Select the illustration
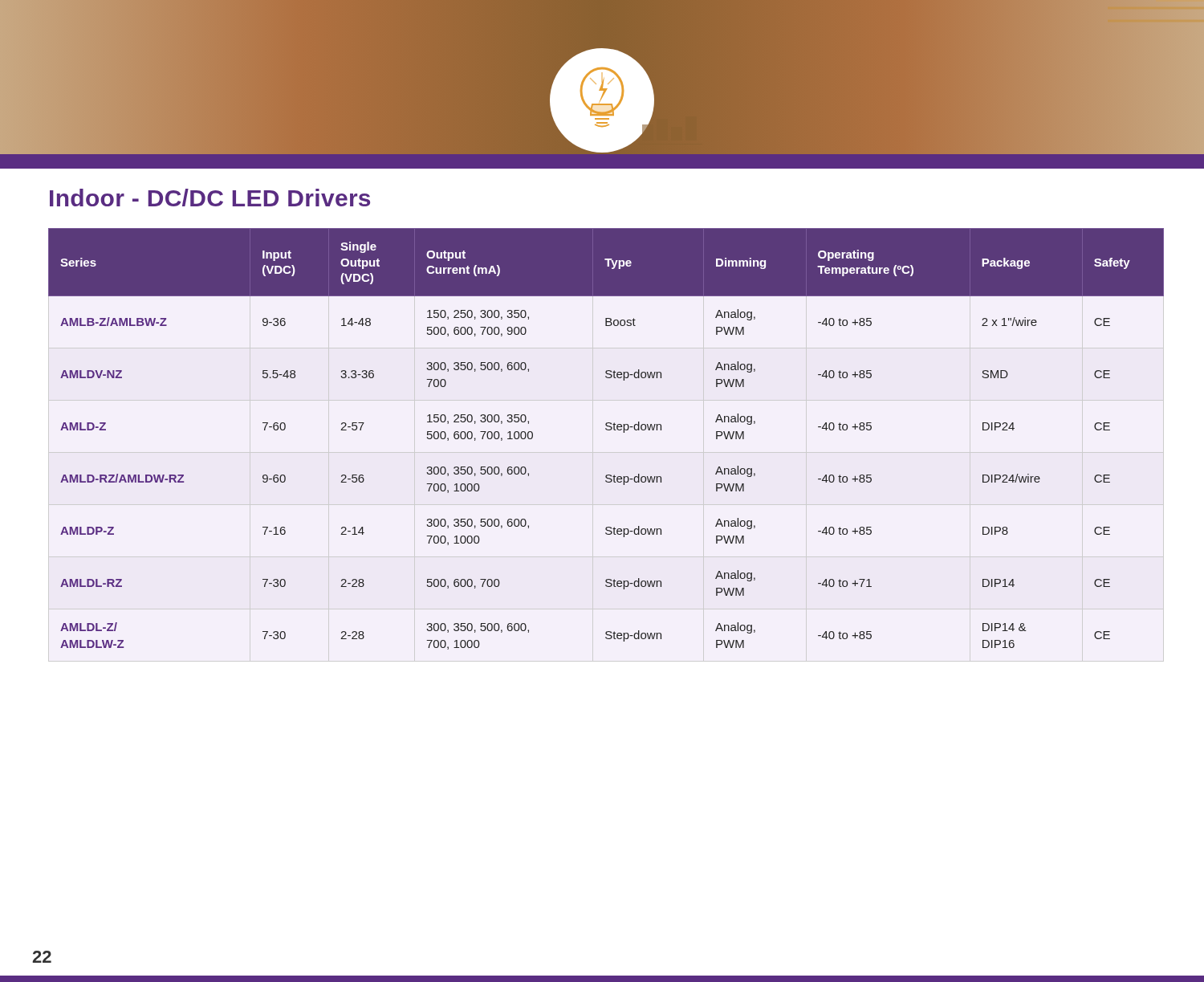 (602, 84)
